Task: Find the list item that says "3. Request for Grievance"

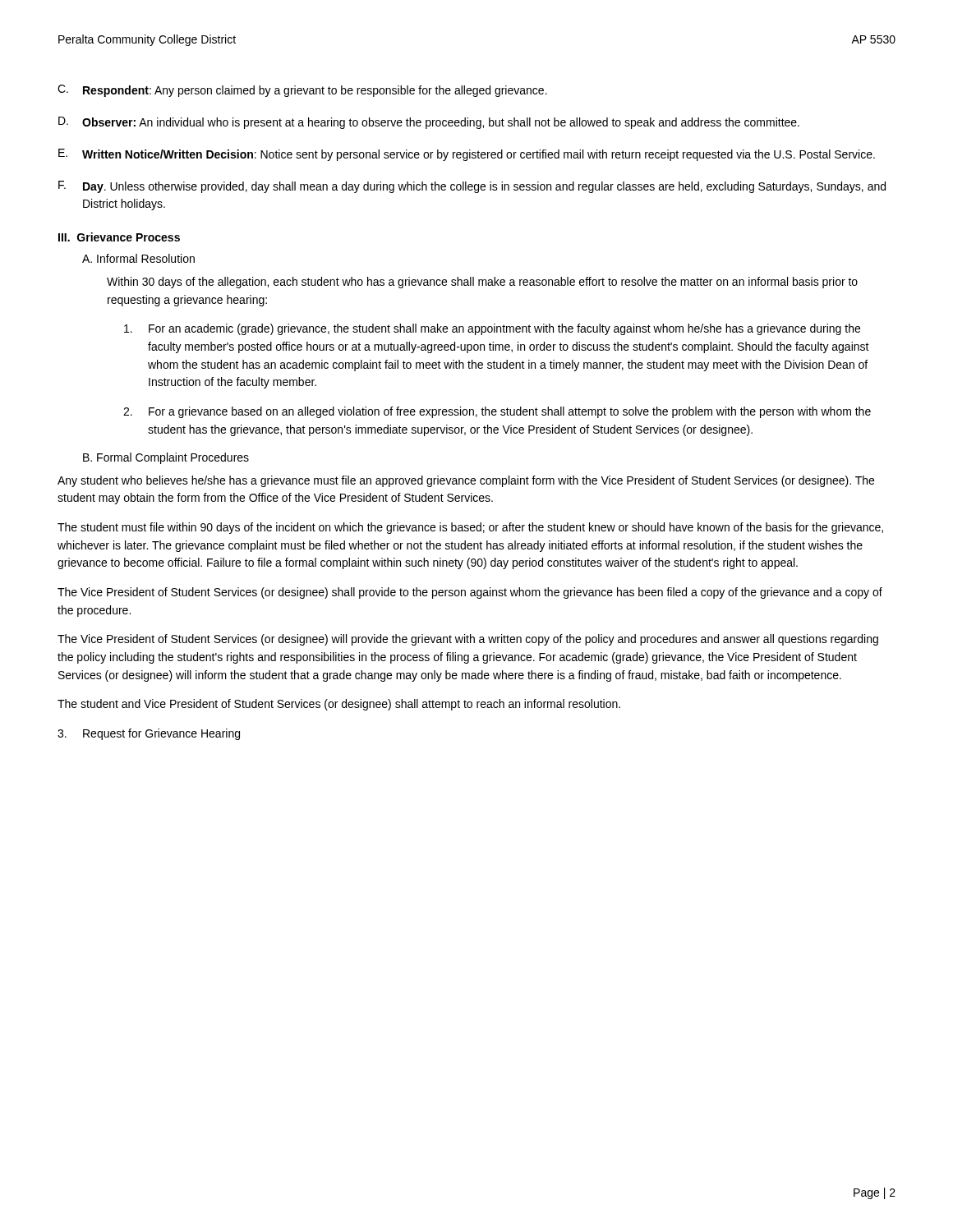Action: pos(149,734)
